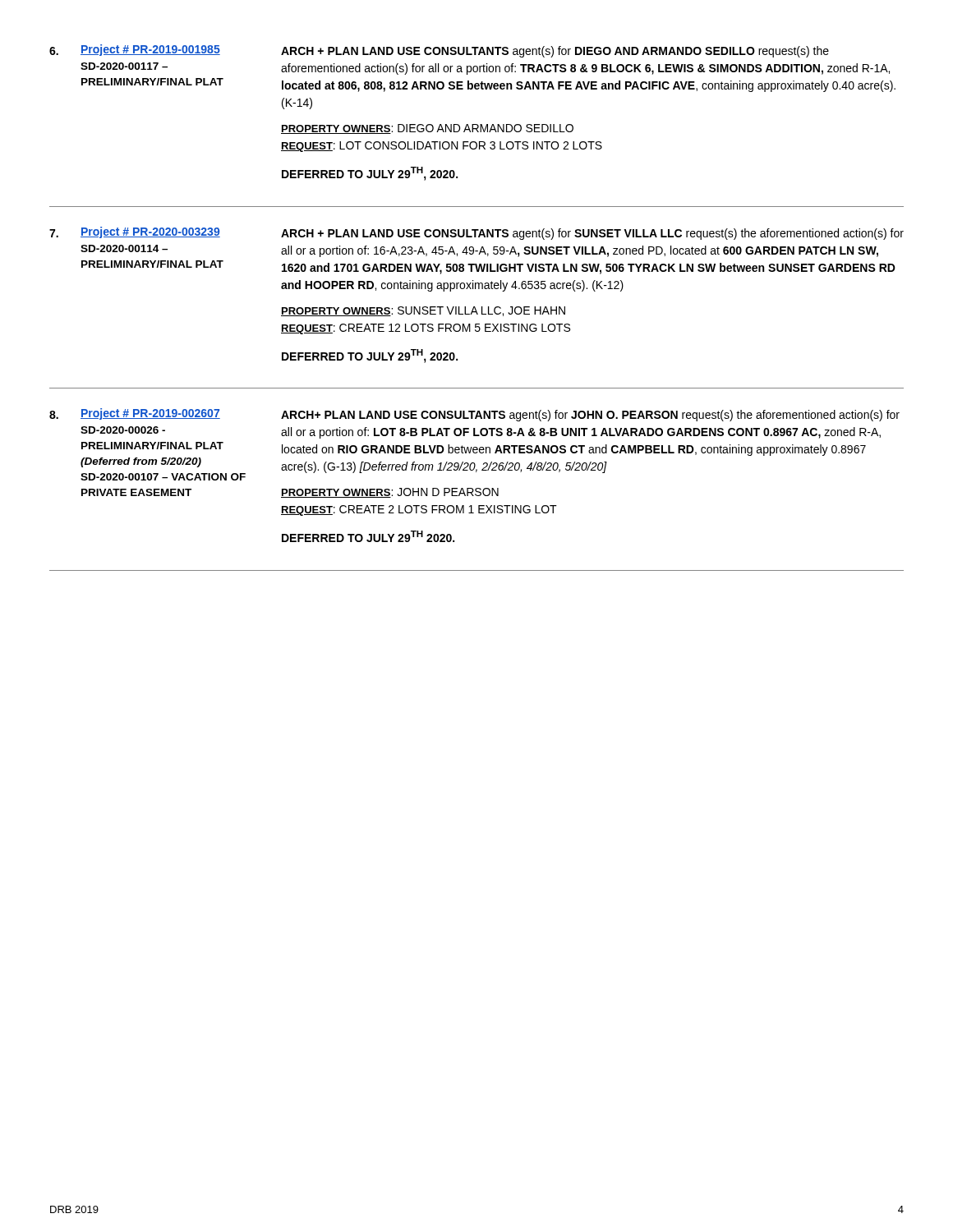This screenshot has width=953, height=1232.
Task: Click the passage that begins "7. Project # PR-2020-003239 SD-2020-00114 – PRELIMINARY/FINAL"
Action: click(x=476, y=299)
